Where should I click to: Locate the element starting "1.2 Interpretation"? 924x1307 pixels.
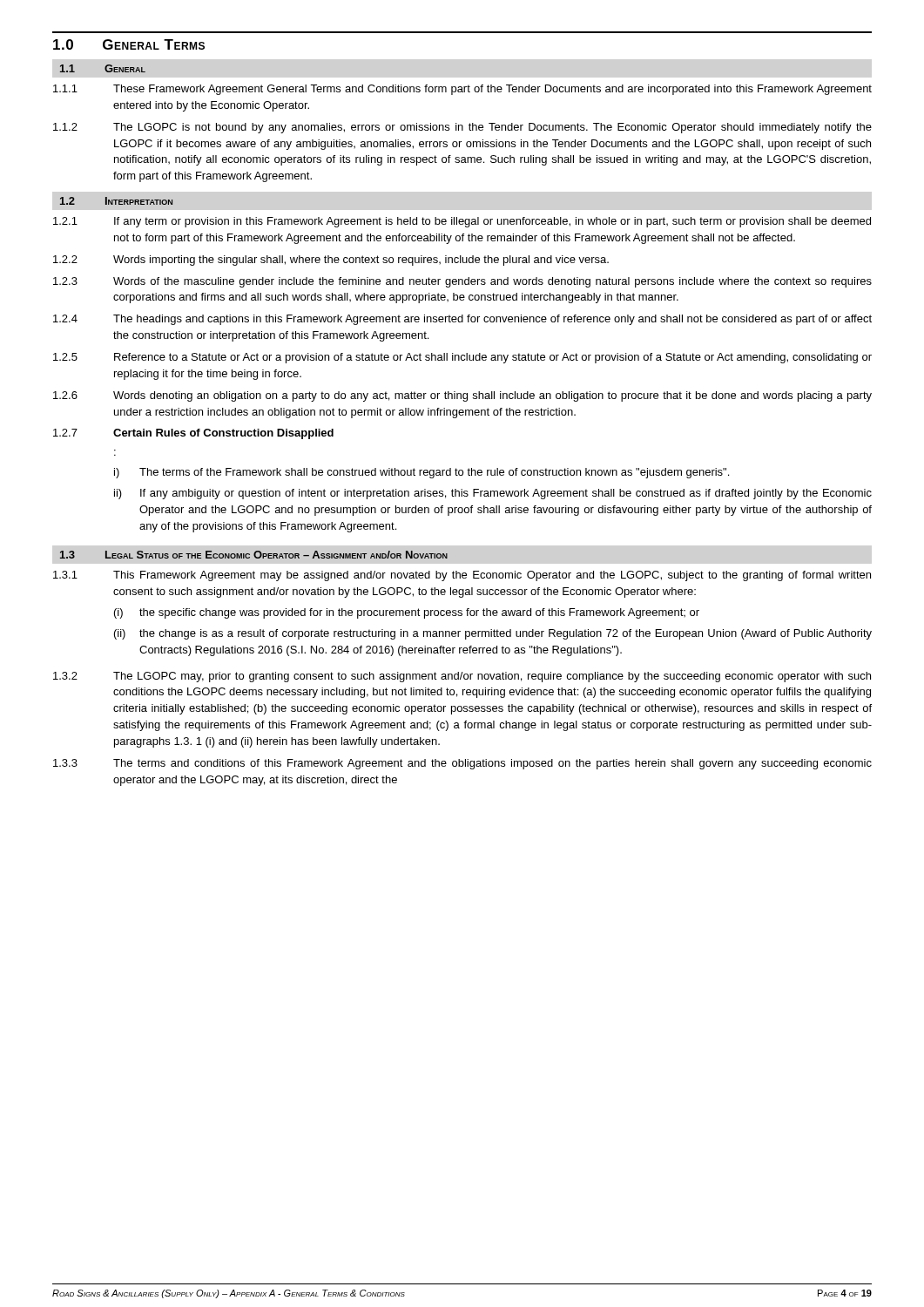coord(116,201)
